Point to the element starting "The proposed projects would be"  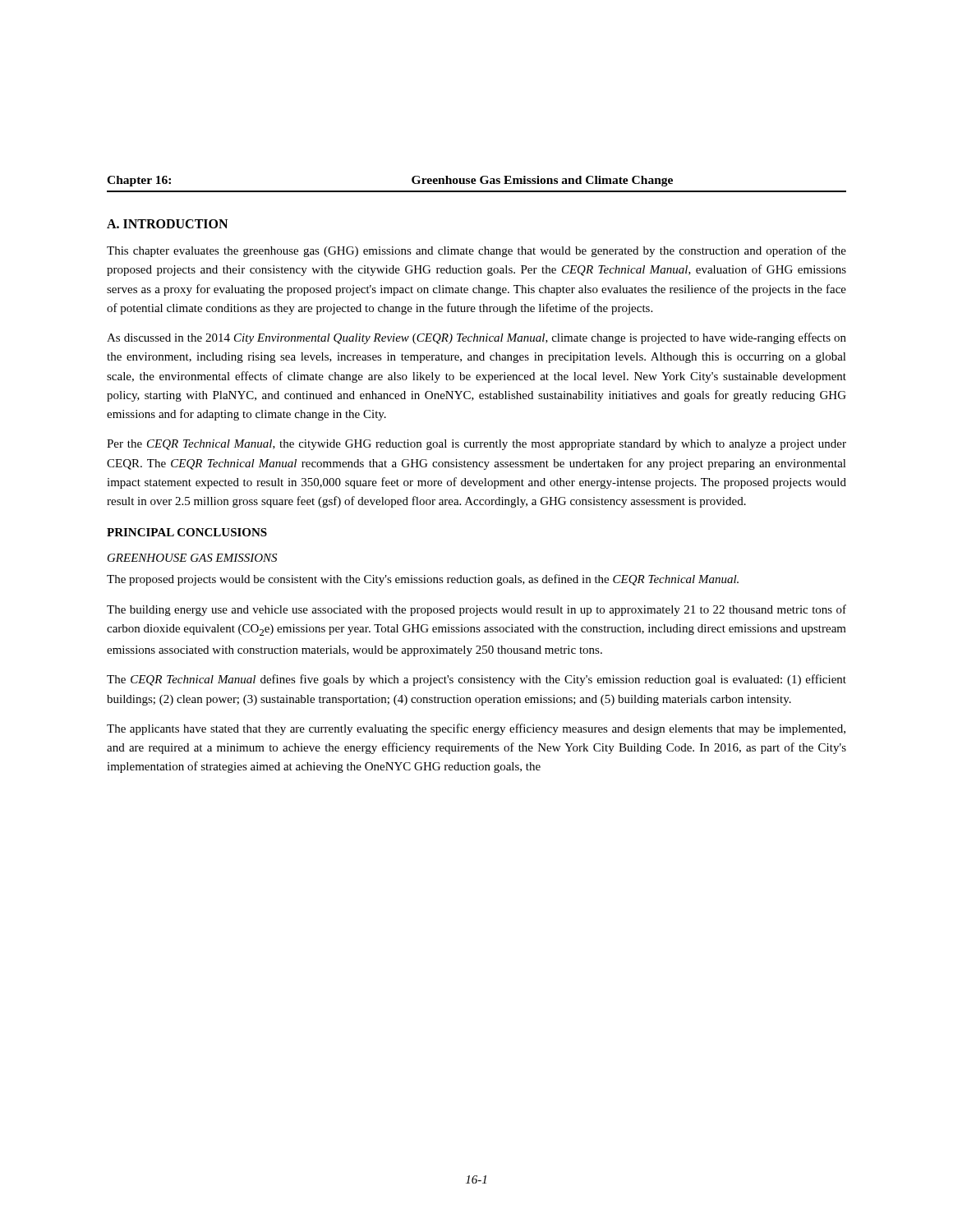click(x=423, y=579)
